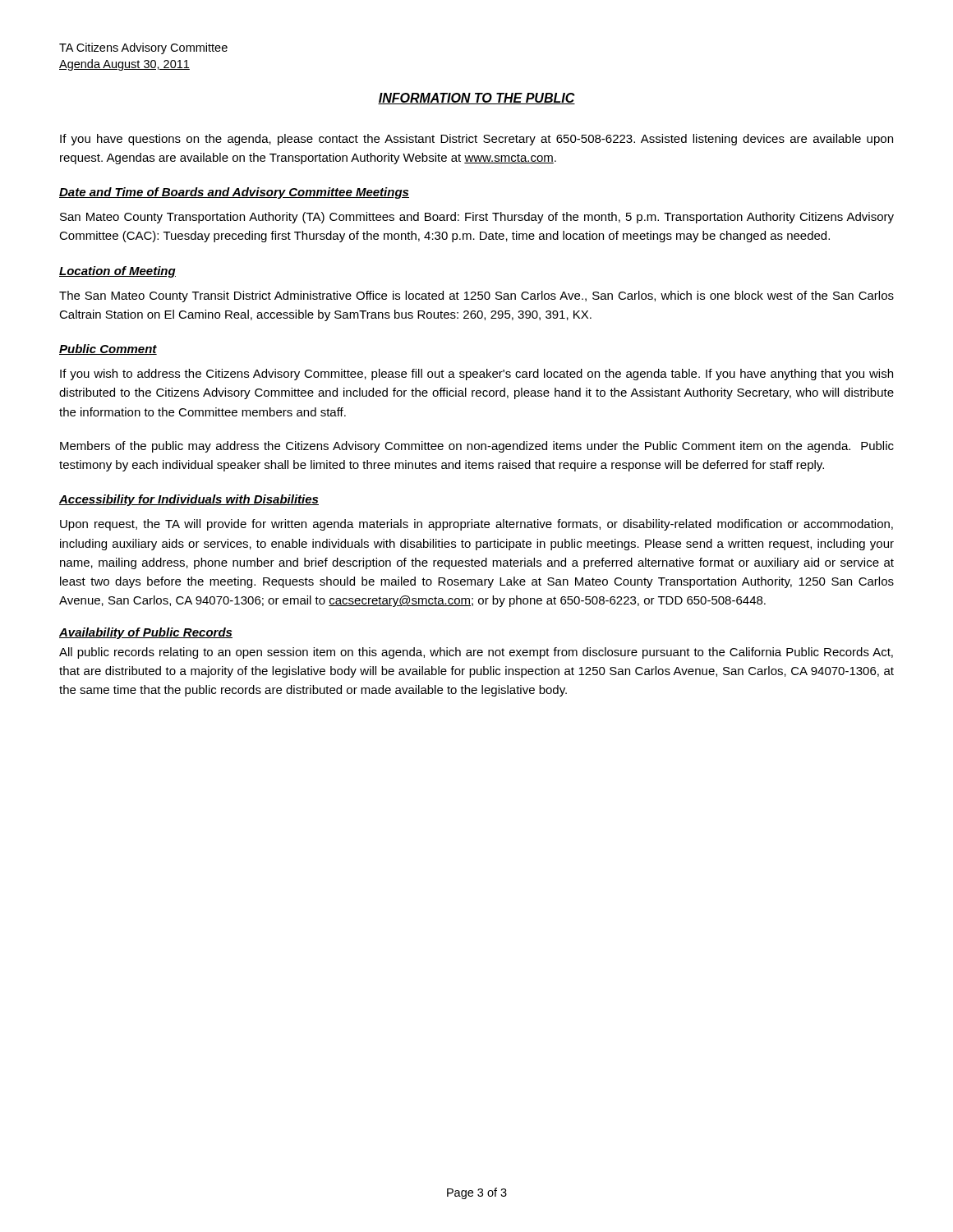Screen dimensions: 1232x953
Task: Select the element starting "If you wish to address the Citizens"
Action: (x=476, y=392)
